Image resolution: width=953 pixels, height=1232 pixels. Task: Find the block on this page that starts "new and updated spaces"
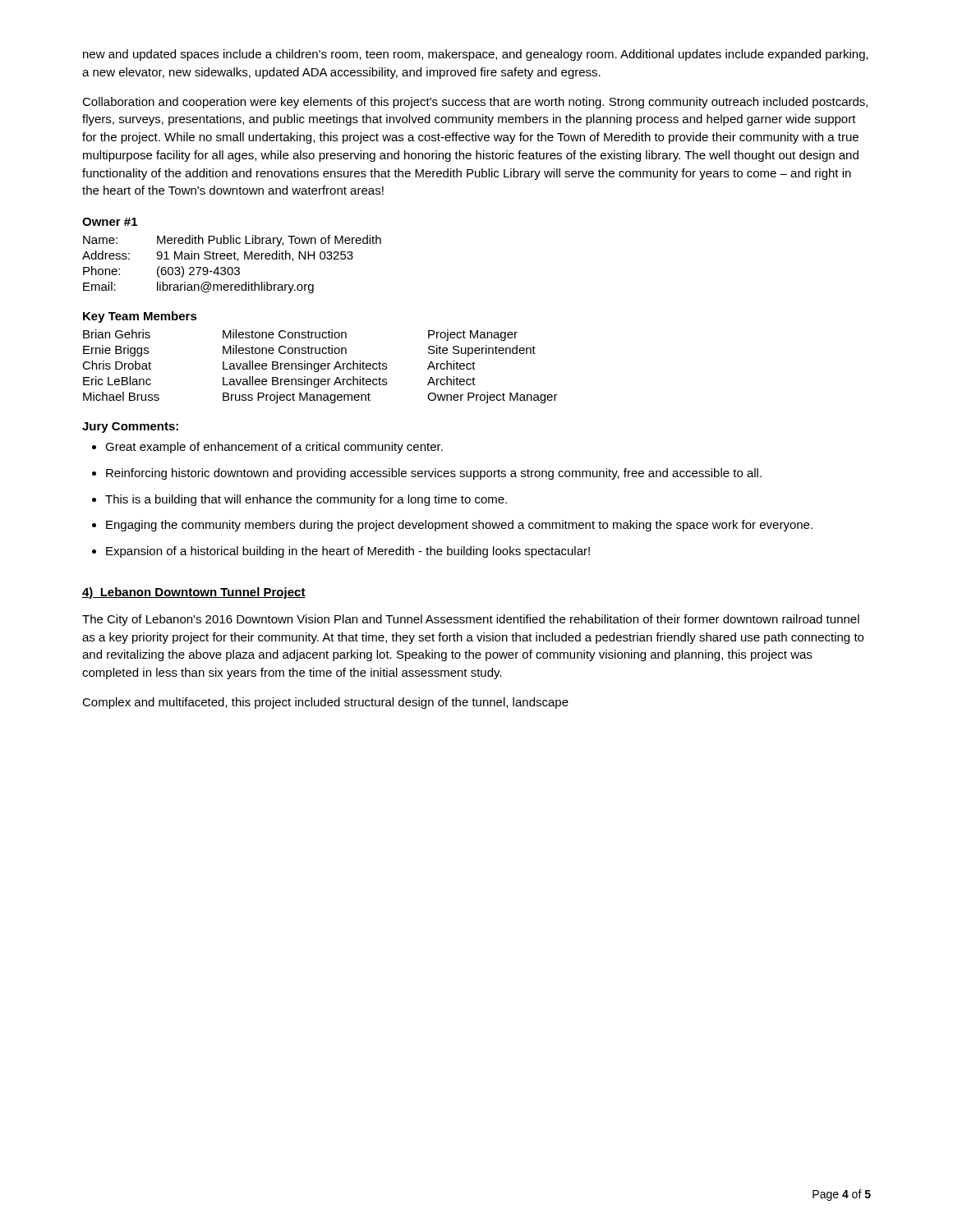click(476, 63)
